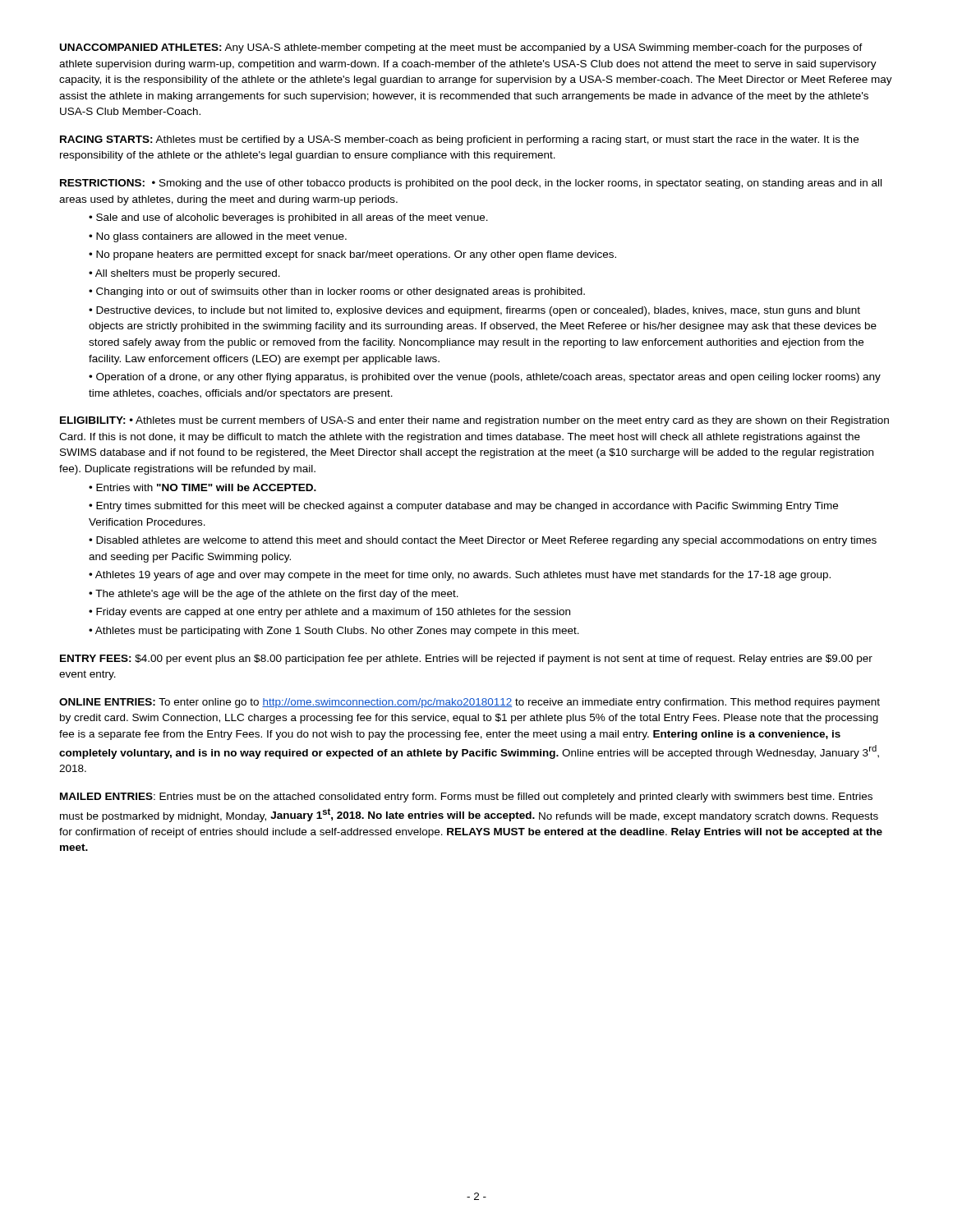953x1232 pixels.
Task: Select the text block with the text "ENTRY FEES: $4.00 per event plus"
Action: click(x=476, y=666)
